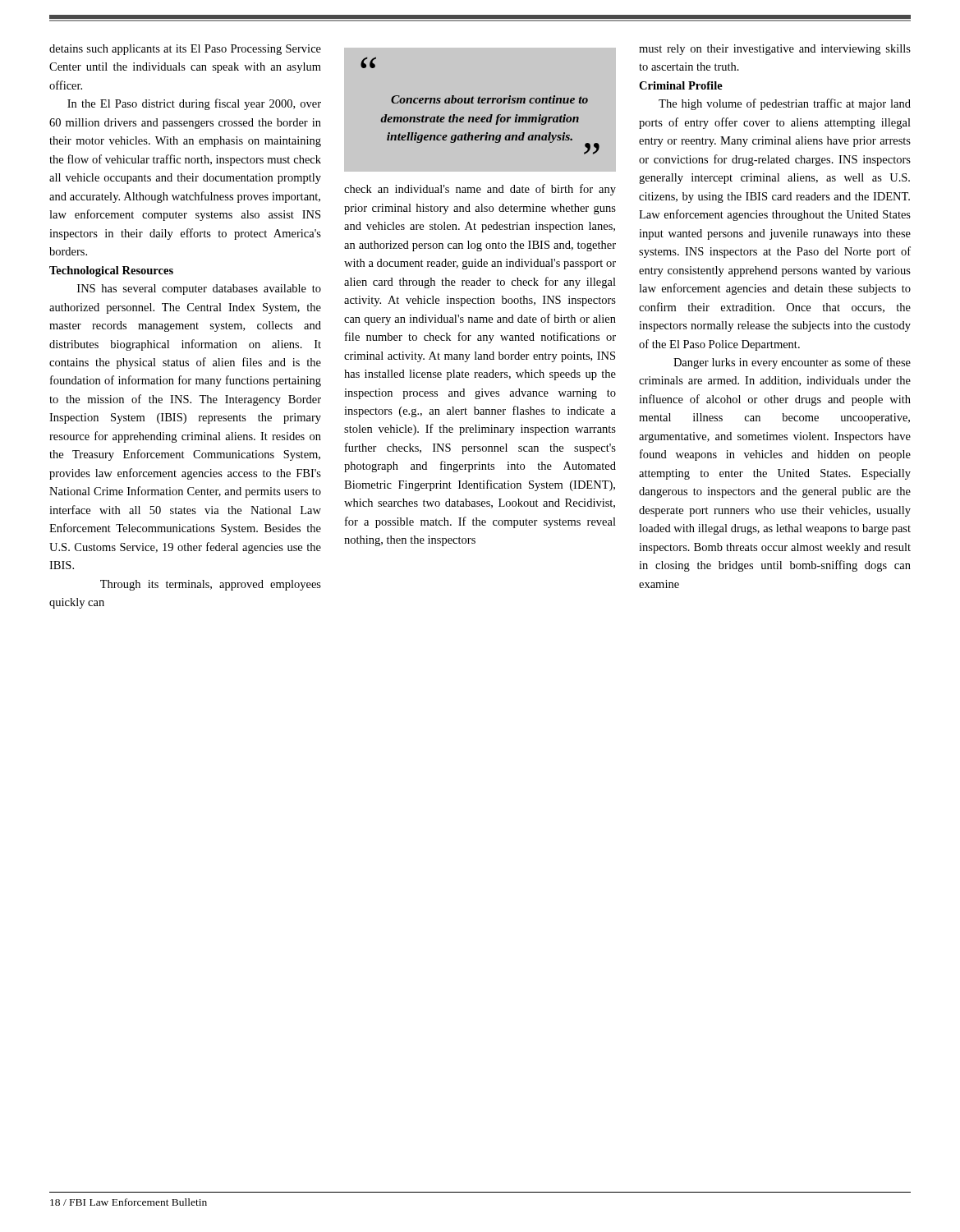Viewport: 960px width, 1232px height.
Task: Select the block starting "Technological Resources"
Action: pyautogui.click(x=111, y=271)
